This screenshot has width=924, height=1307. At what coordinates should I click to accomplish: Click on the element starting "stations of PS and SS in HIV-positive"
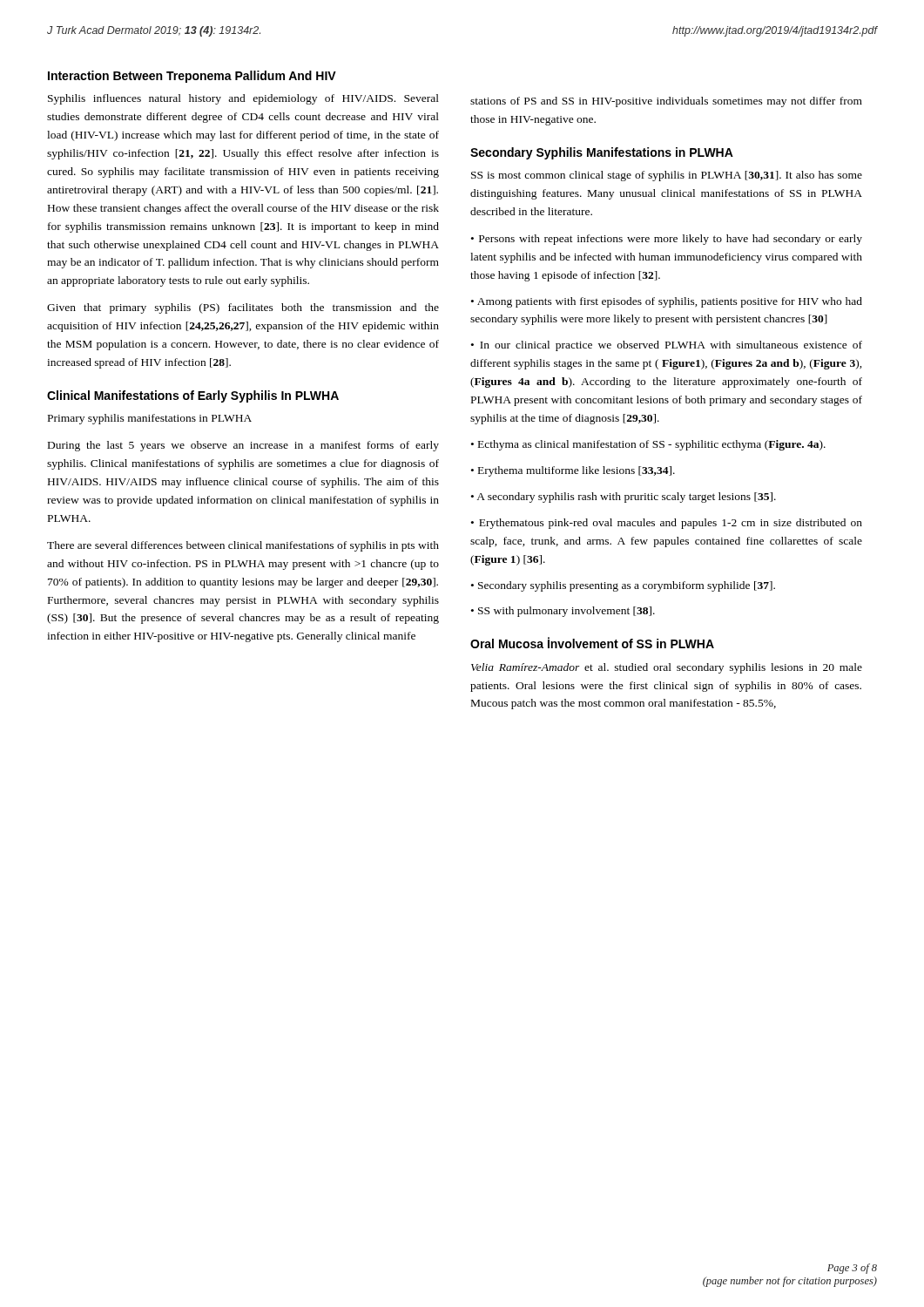click(666, 110)
